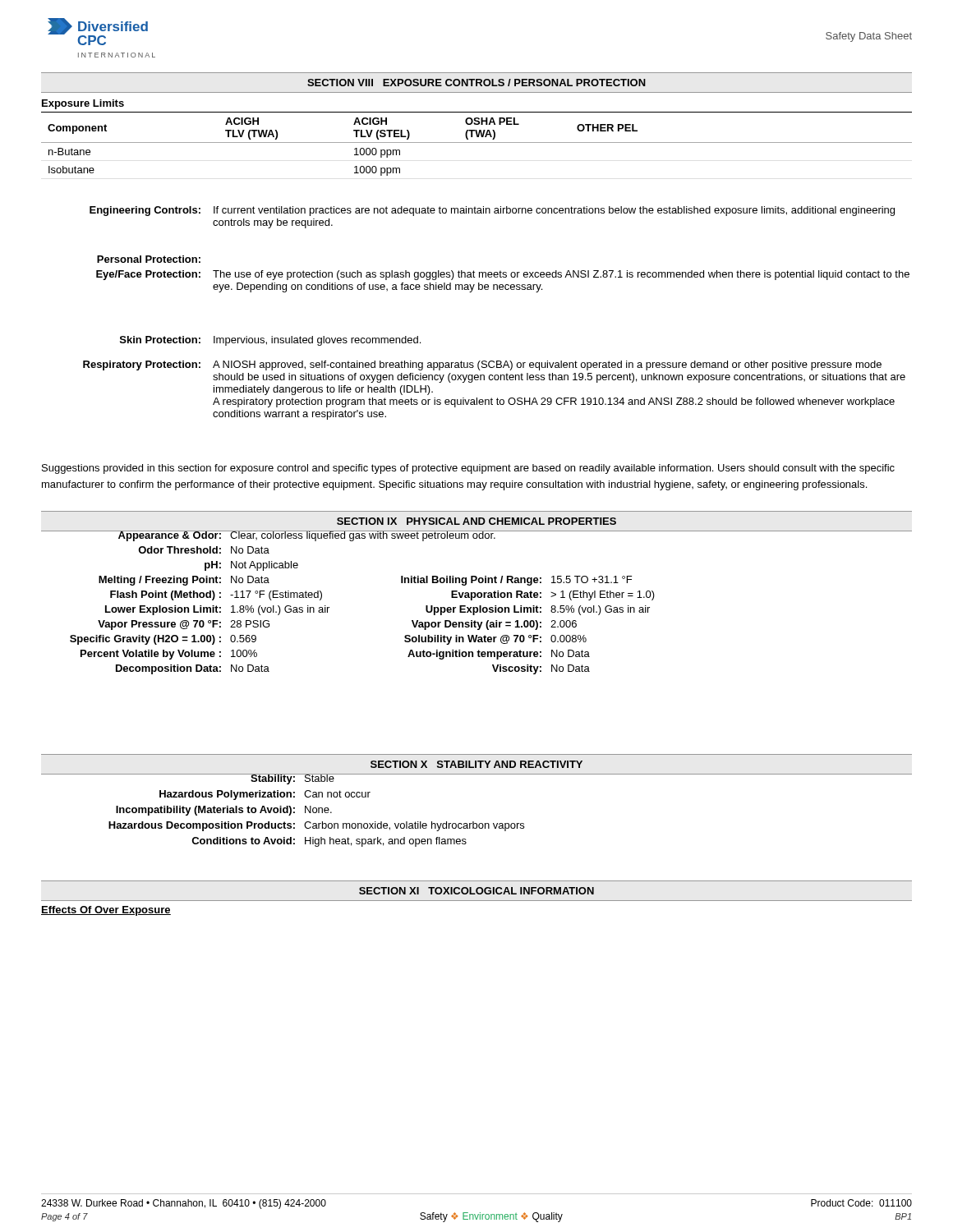This screenshot has width=953, height=1232.
Task: Select the text that reads "Skin Protection: Impervious, insulated gloves recommended."
Action: point(270,341)
